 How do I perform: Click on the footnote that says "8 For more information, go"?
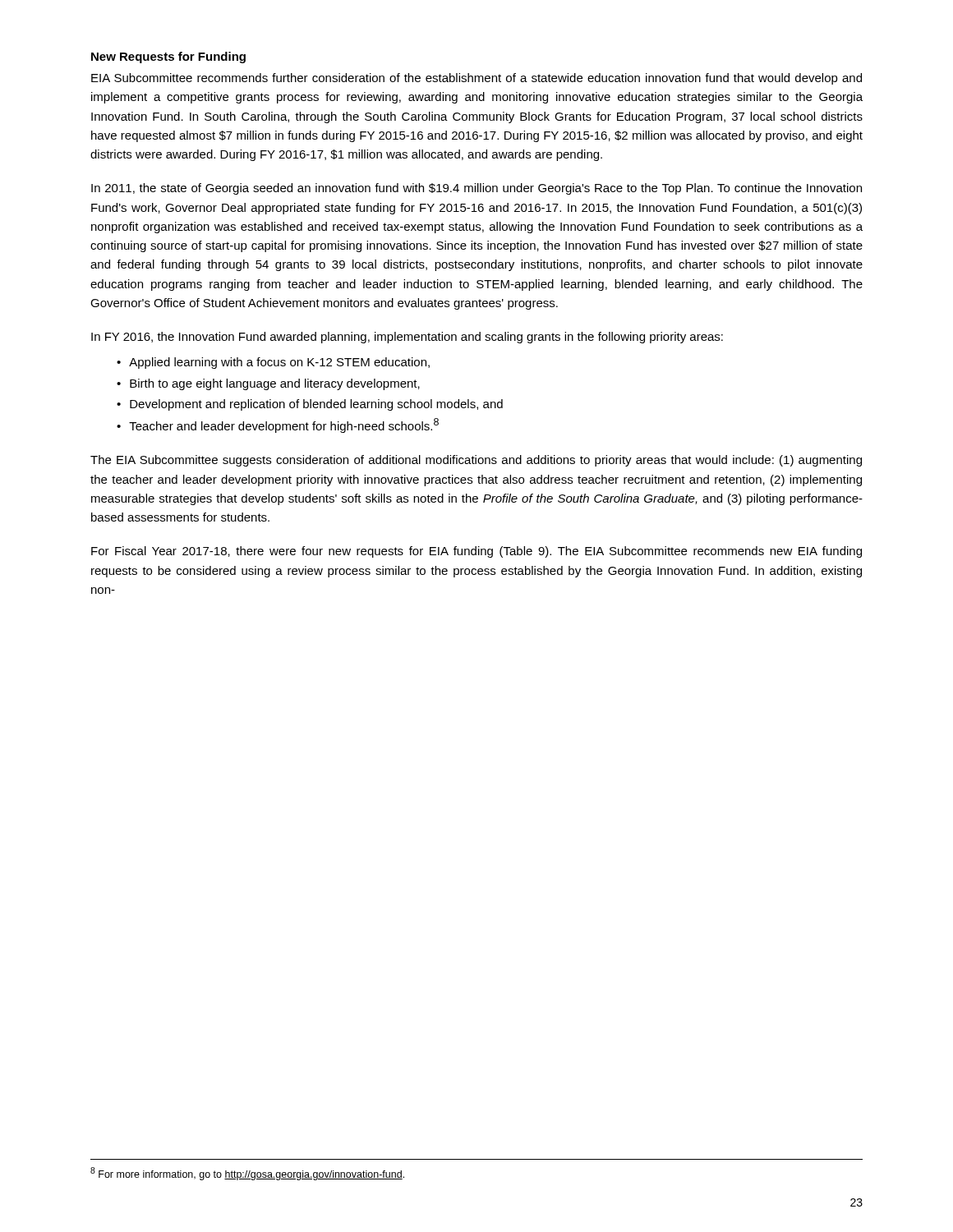pyautogui.click(x=248, y=1173)
